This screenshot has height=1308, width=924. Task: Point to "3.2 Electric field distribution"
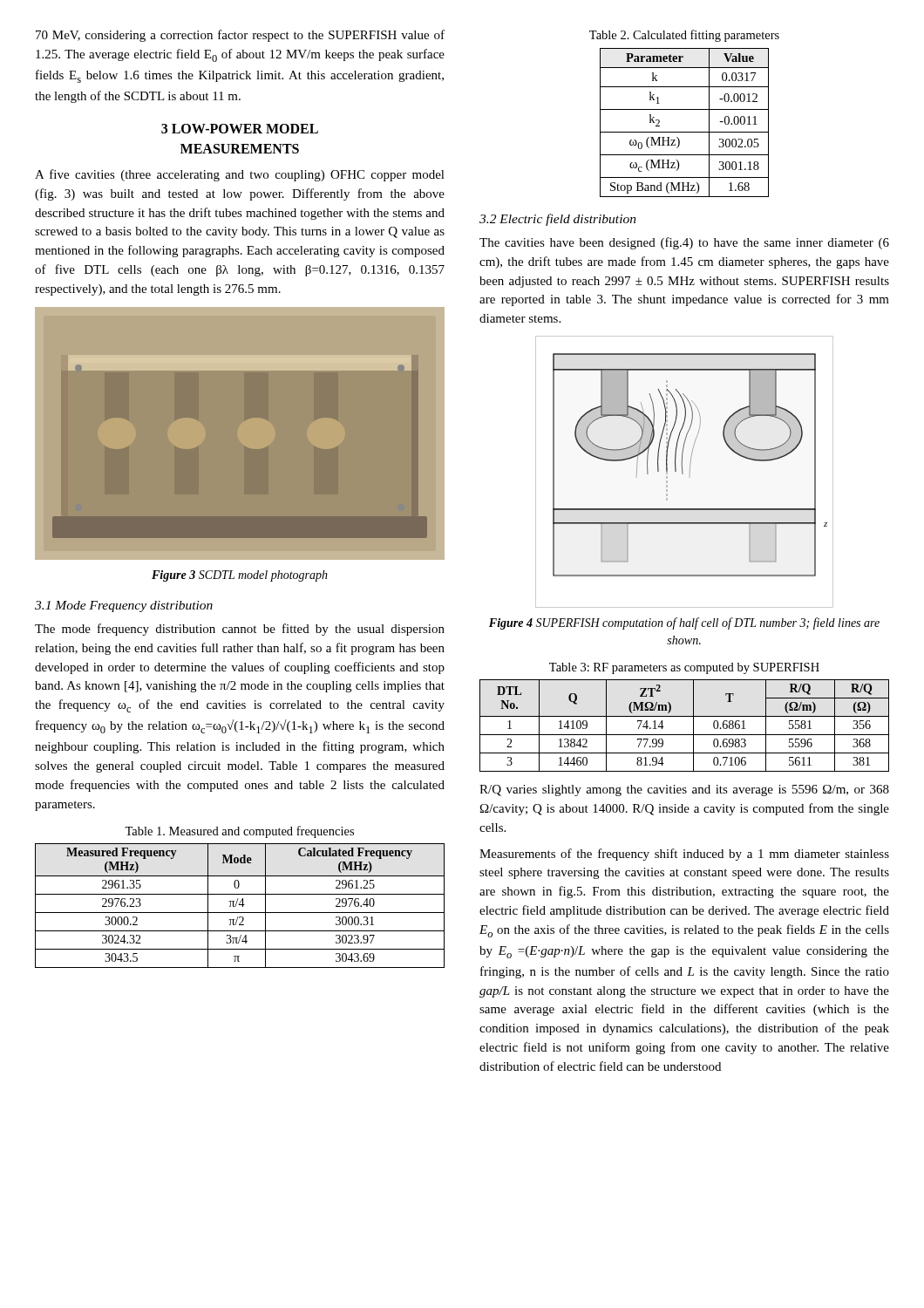pyautogui.click(x=558, y=220)
